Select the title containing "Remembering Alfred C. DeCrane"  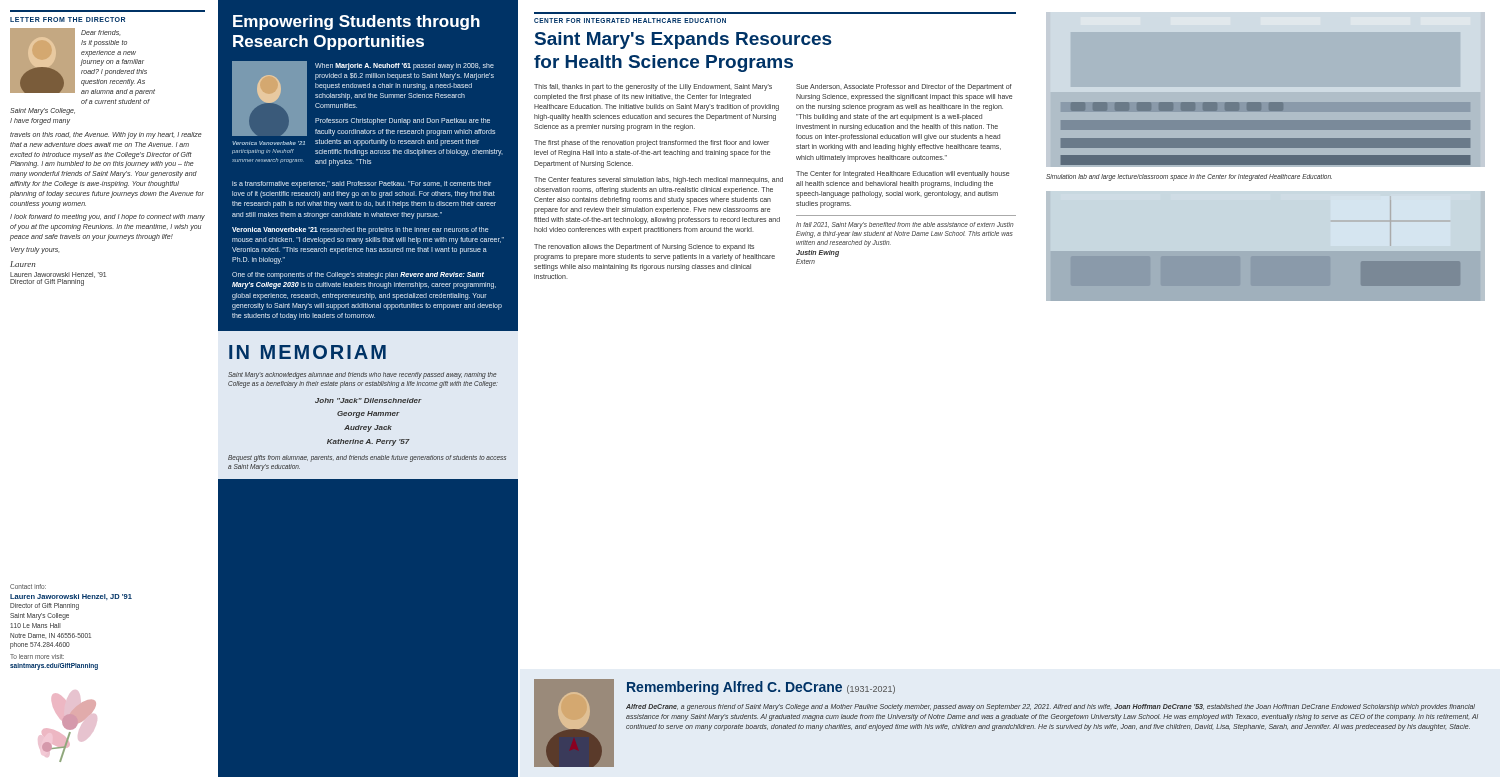[x=761, y=687]
